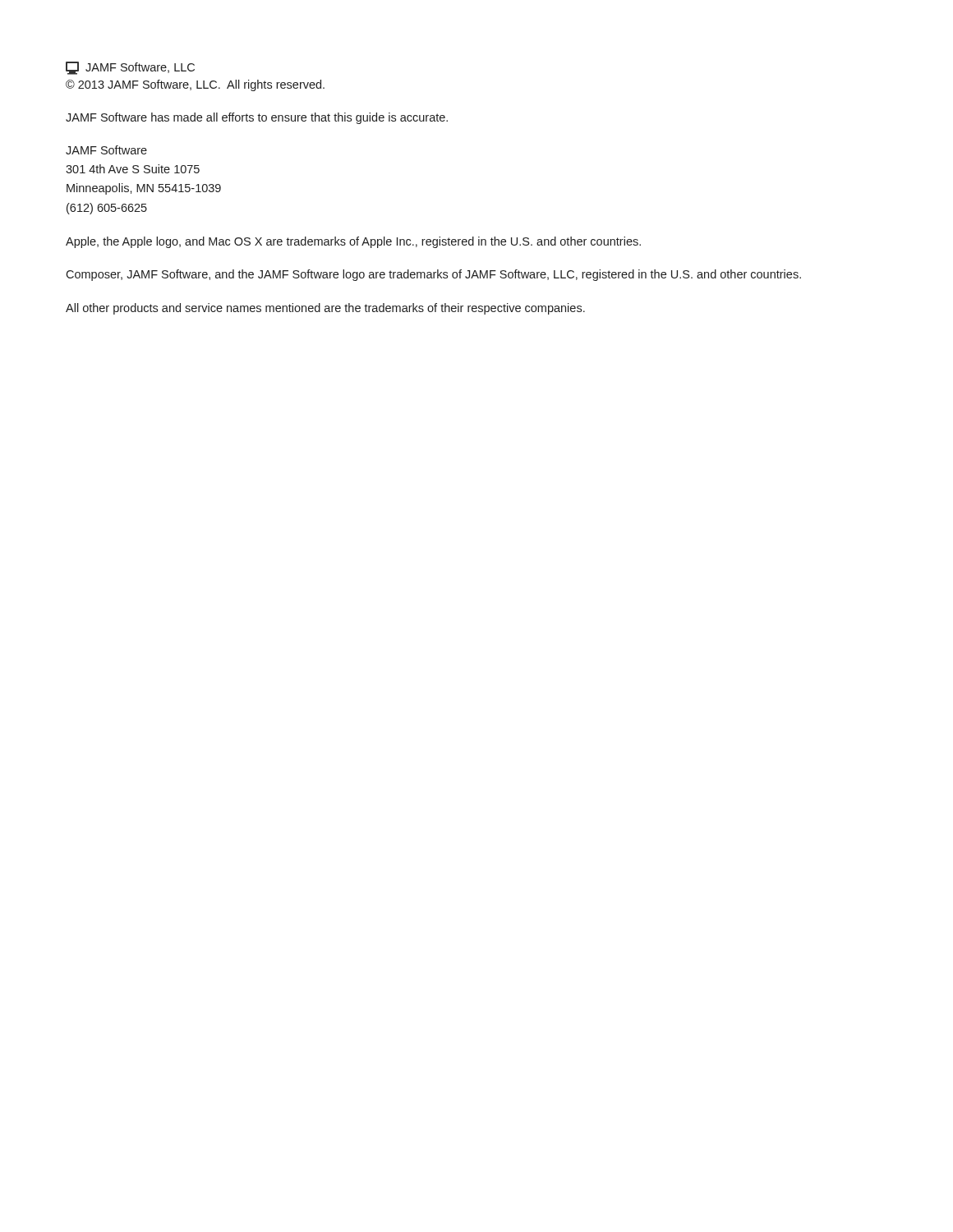Click on the text block that reads "JAMF Software has made"
The image size is (953, 1232).
tap(257, 117)
